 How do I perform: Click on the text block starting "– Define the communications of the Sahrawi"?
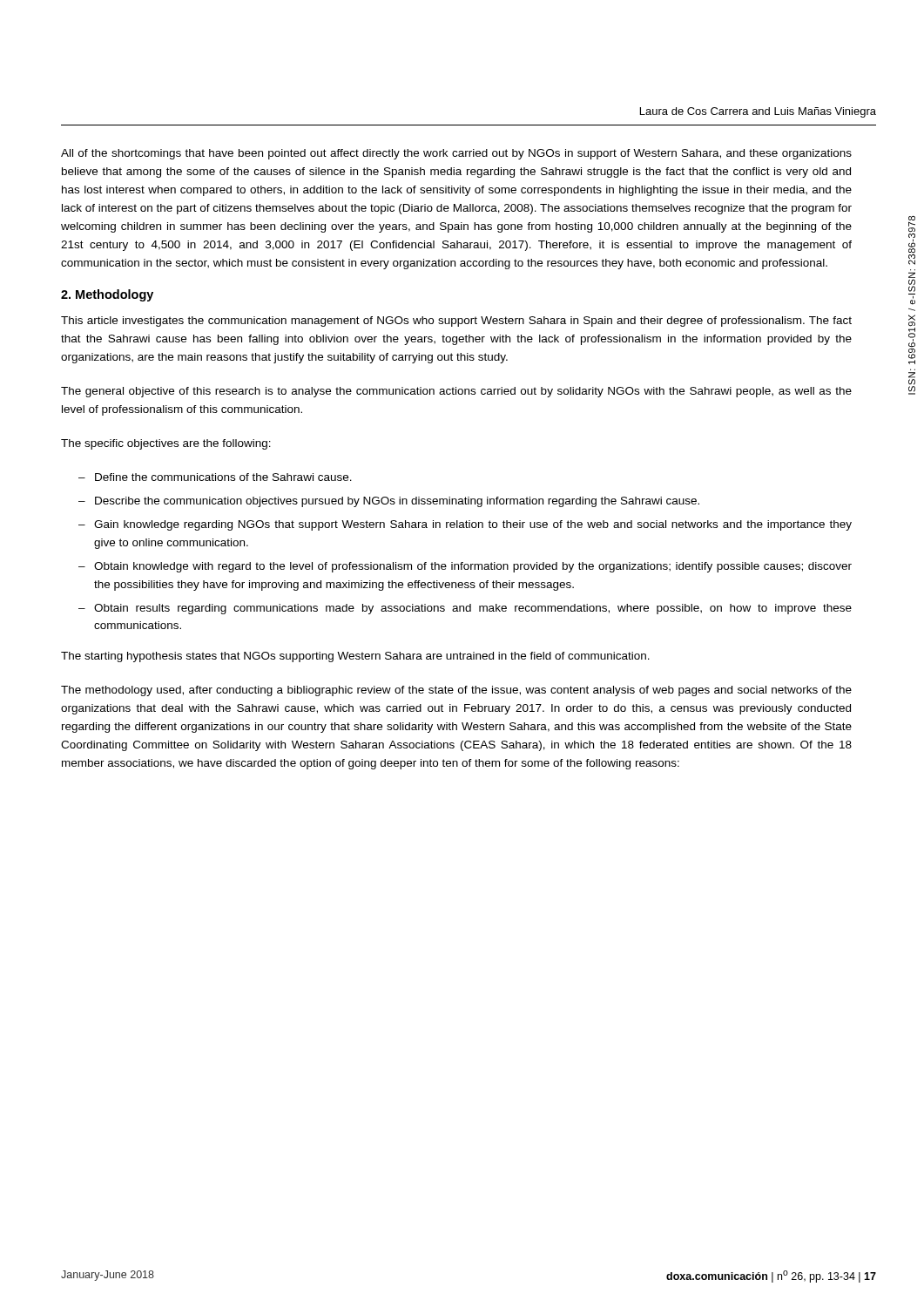[x=215, y=477]
